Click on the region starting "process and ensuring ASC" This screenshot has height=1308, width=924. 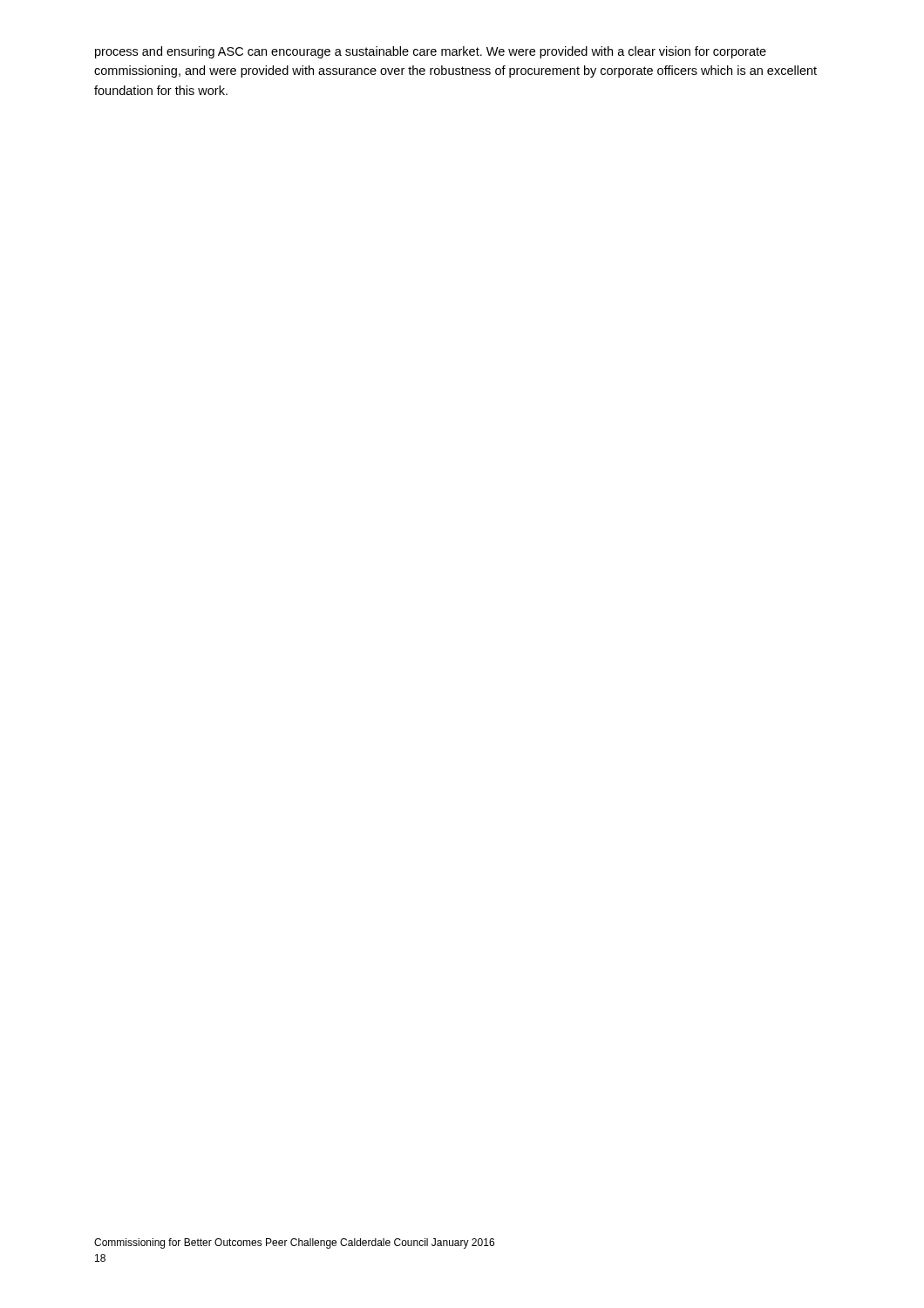tap(455, 71)
